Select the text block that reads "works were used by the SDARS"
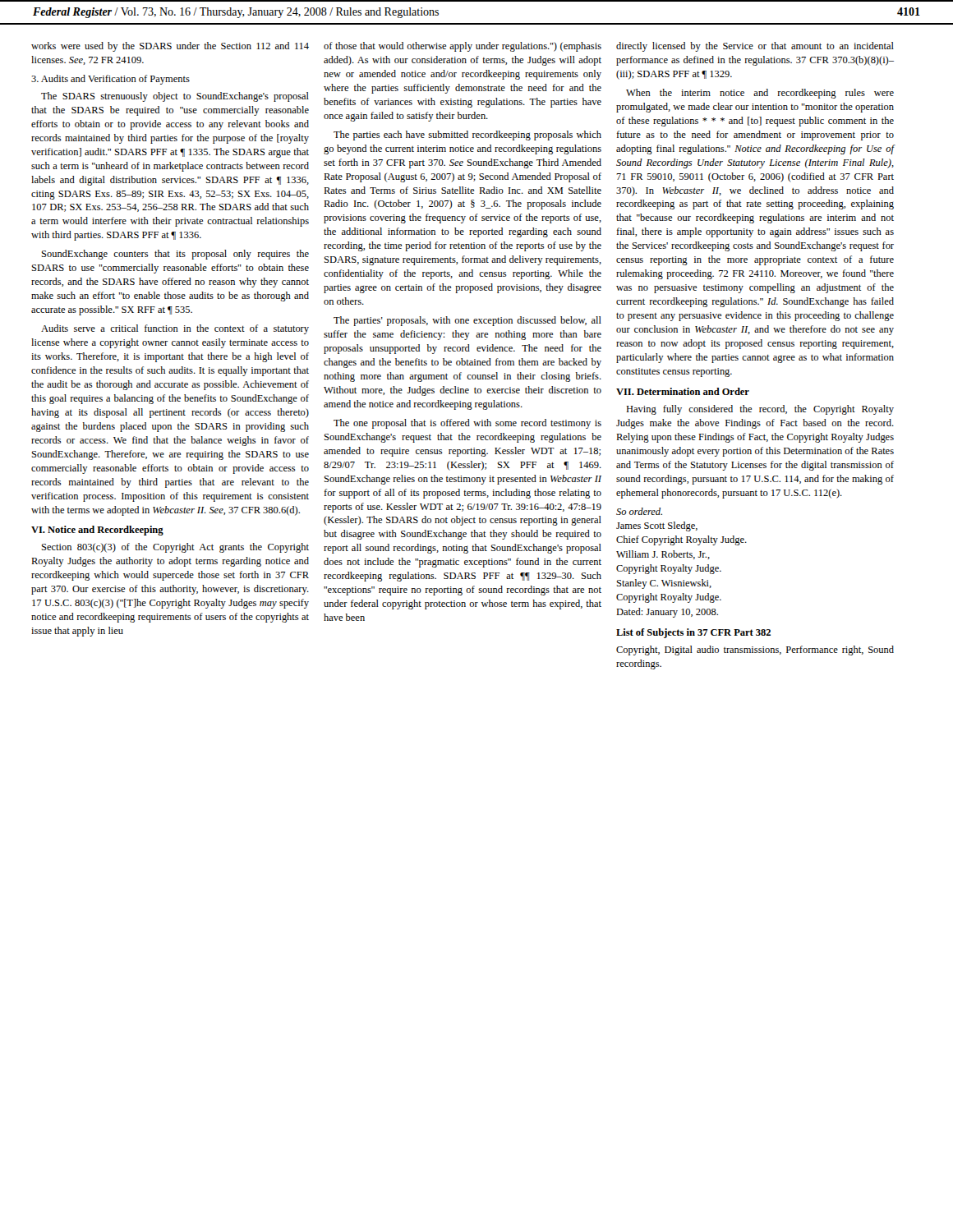Viewport: 953px width, 1232px height. click(x=170, y=53)
